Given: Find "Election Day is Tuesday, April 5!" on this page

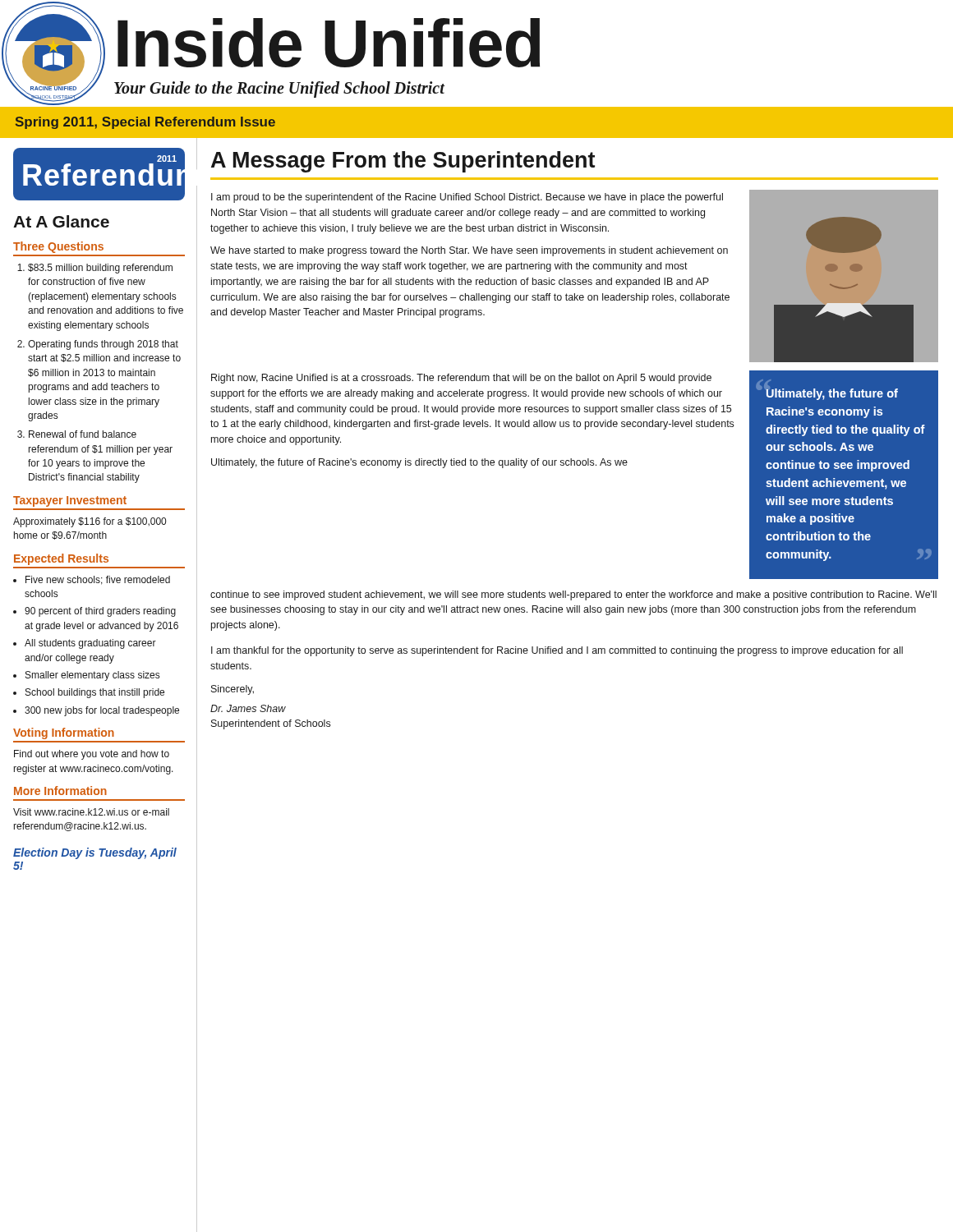Looking at the screenshot, I should pos(95,859).
